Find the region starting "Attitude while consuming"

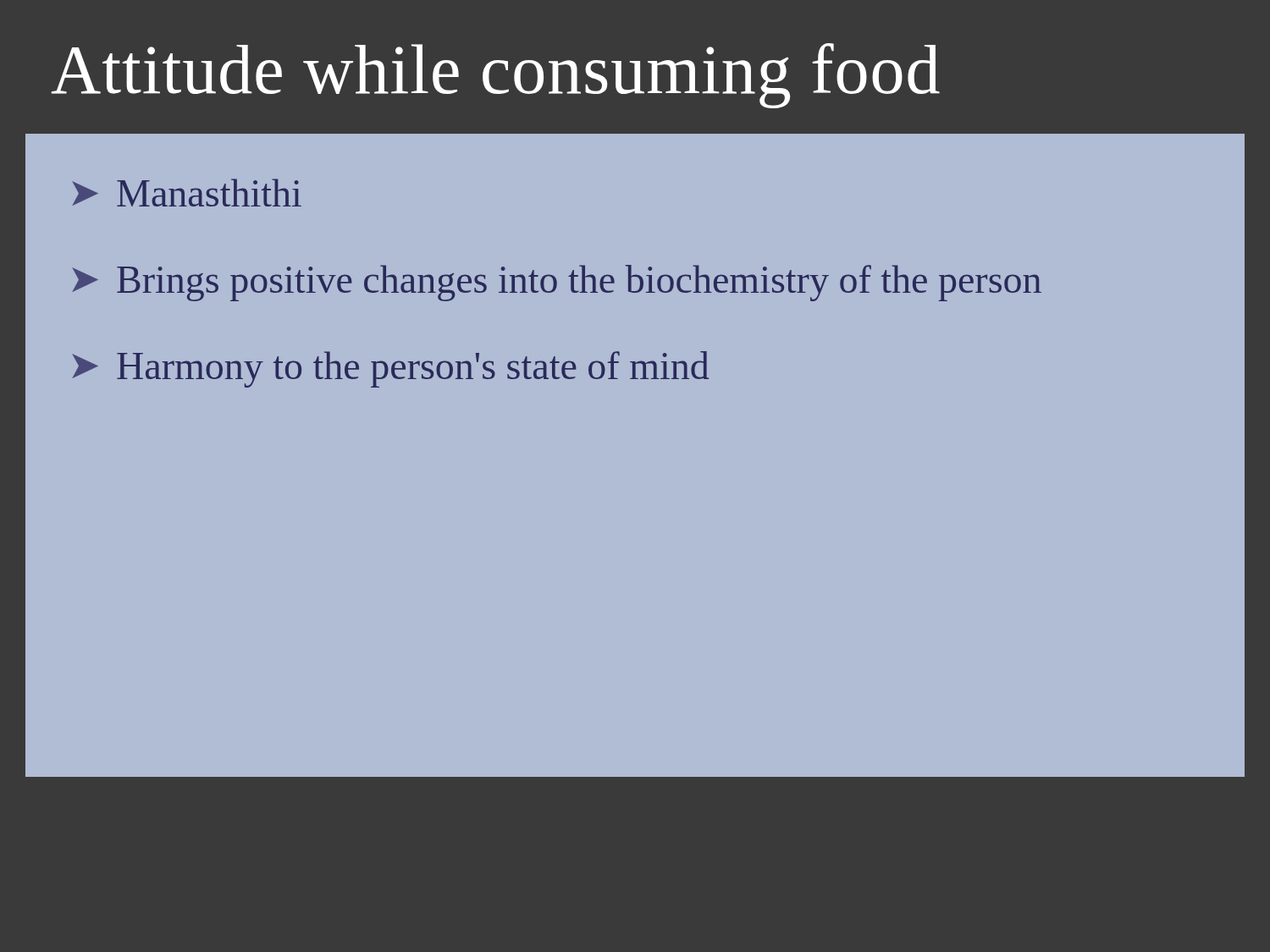[635, 70]
